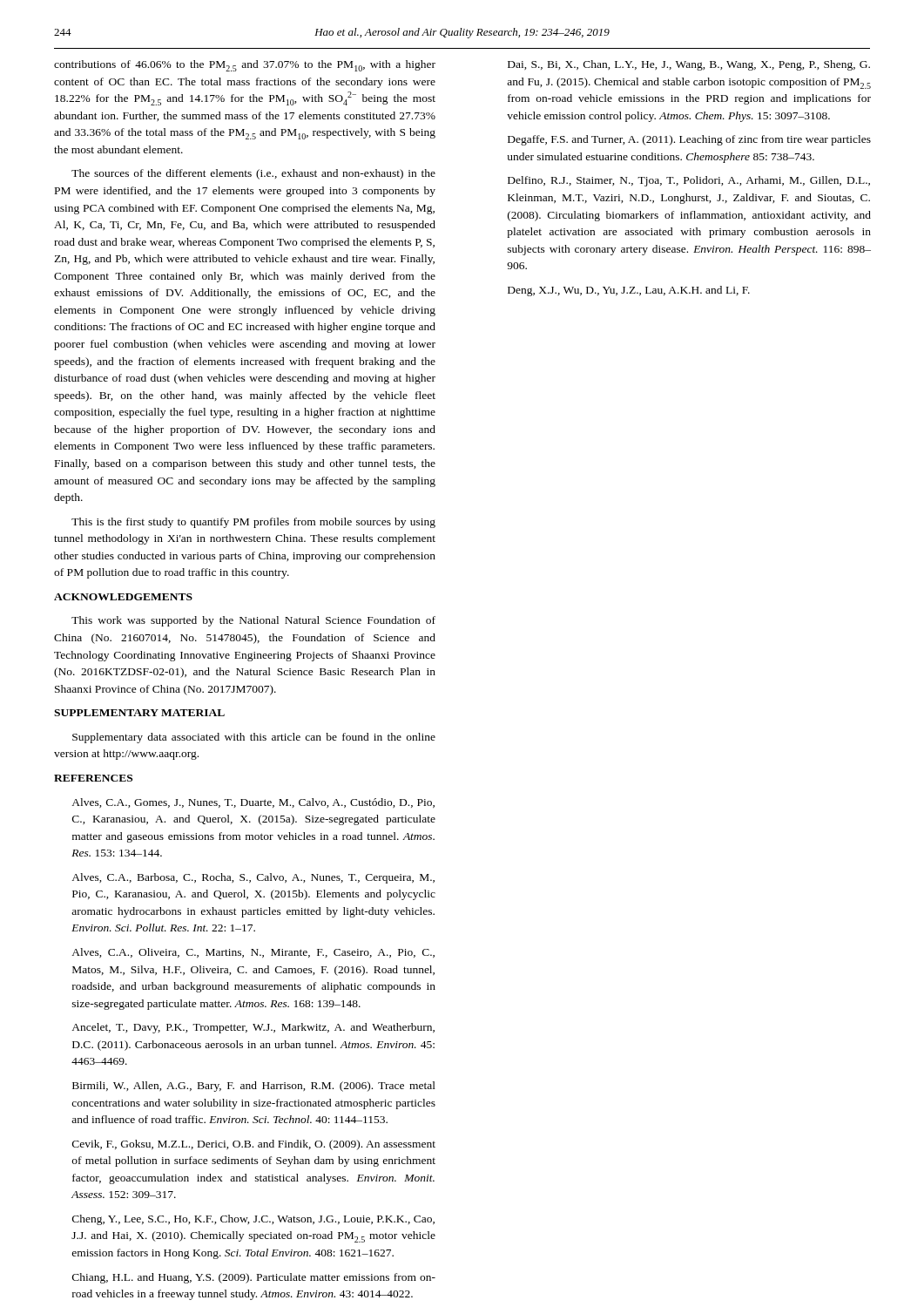Where is the passage that starts "Birmili, W., Allen,"?
Screen dimensions: 1307x924
(245, 1103)
